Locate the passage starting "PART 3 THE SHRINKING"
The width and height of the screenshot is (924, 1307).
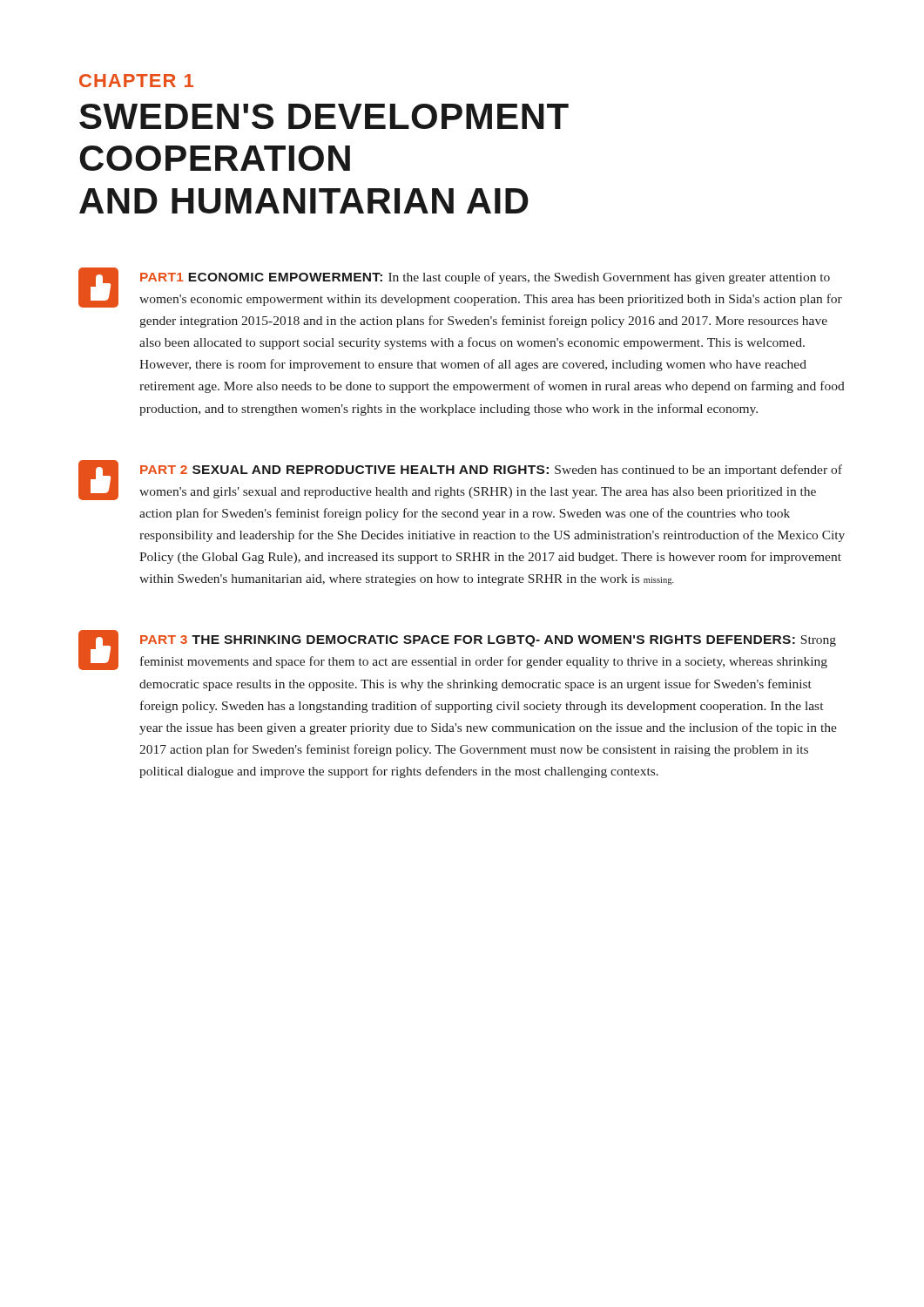pos(462,705)
